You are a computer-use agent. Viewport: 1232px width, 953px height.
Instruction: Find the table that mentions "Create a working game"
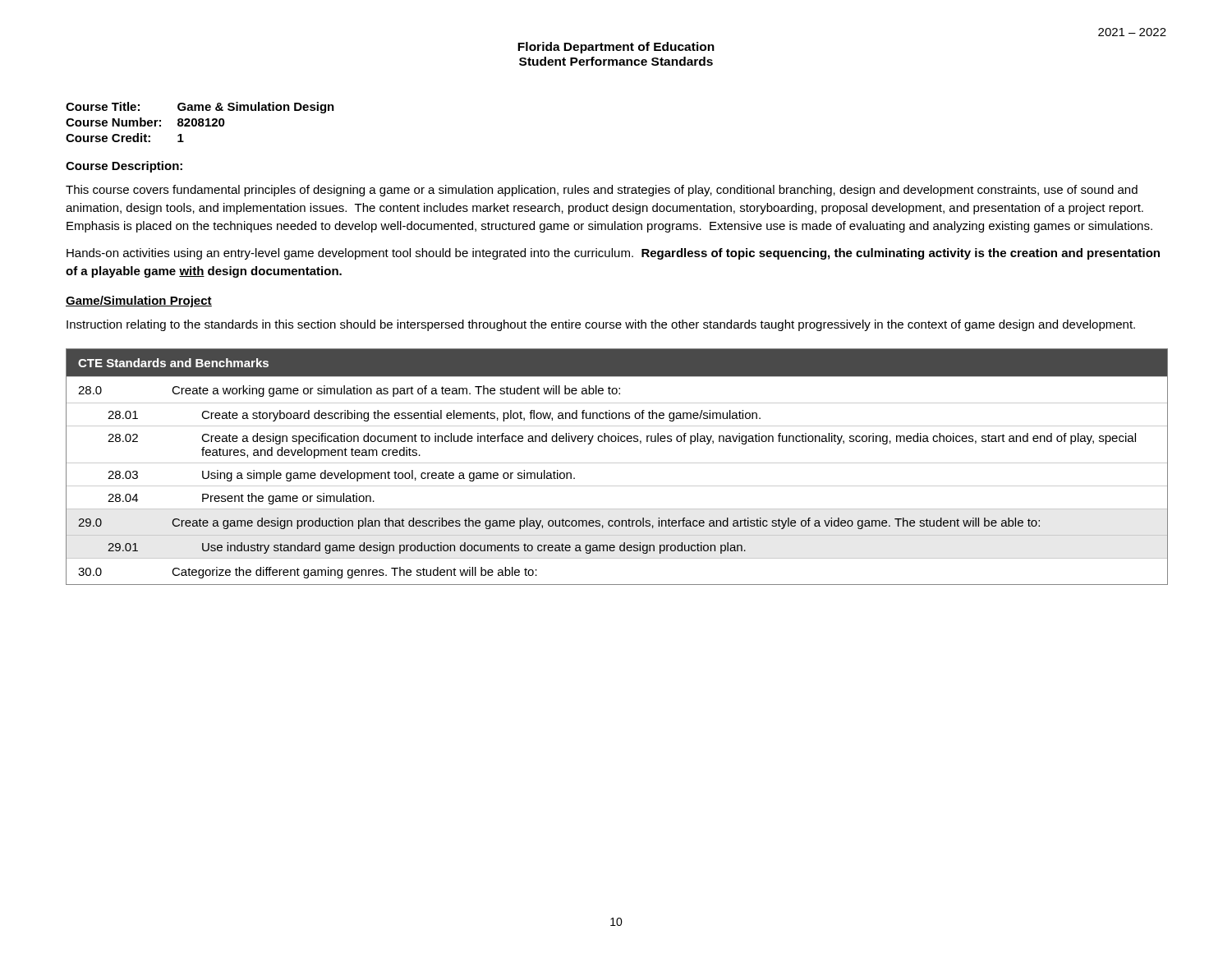617,466
